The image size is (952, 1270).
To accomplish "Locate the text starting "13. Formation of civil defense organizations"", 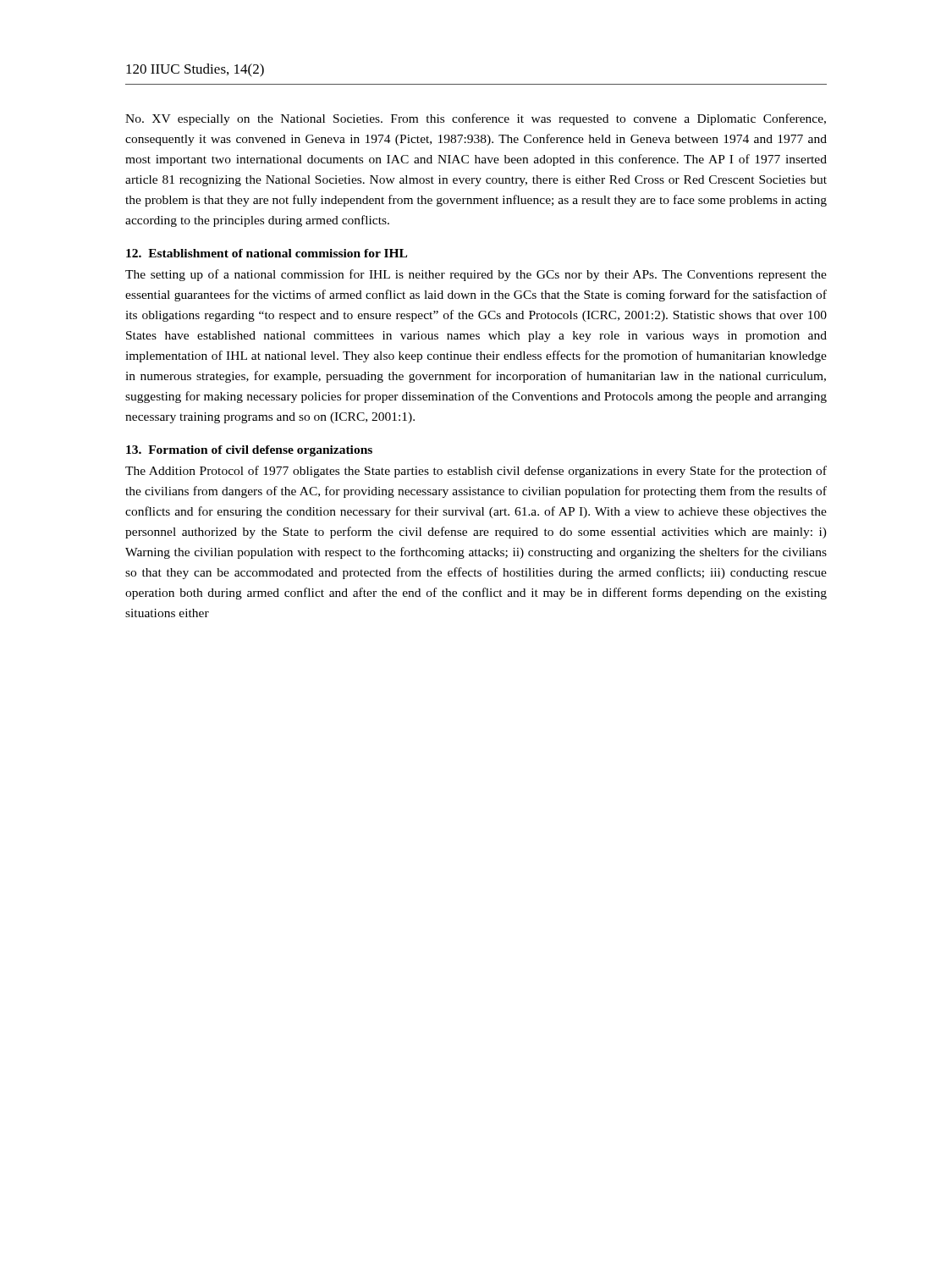I will 249,449.
